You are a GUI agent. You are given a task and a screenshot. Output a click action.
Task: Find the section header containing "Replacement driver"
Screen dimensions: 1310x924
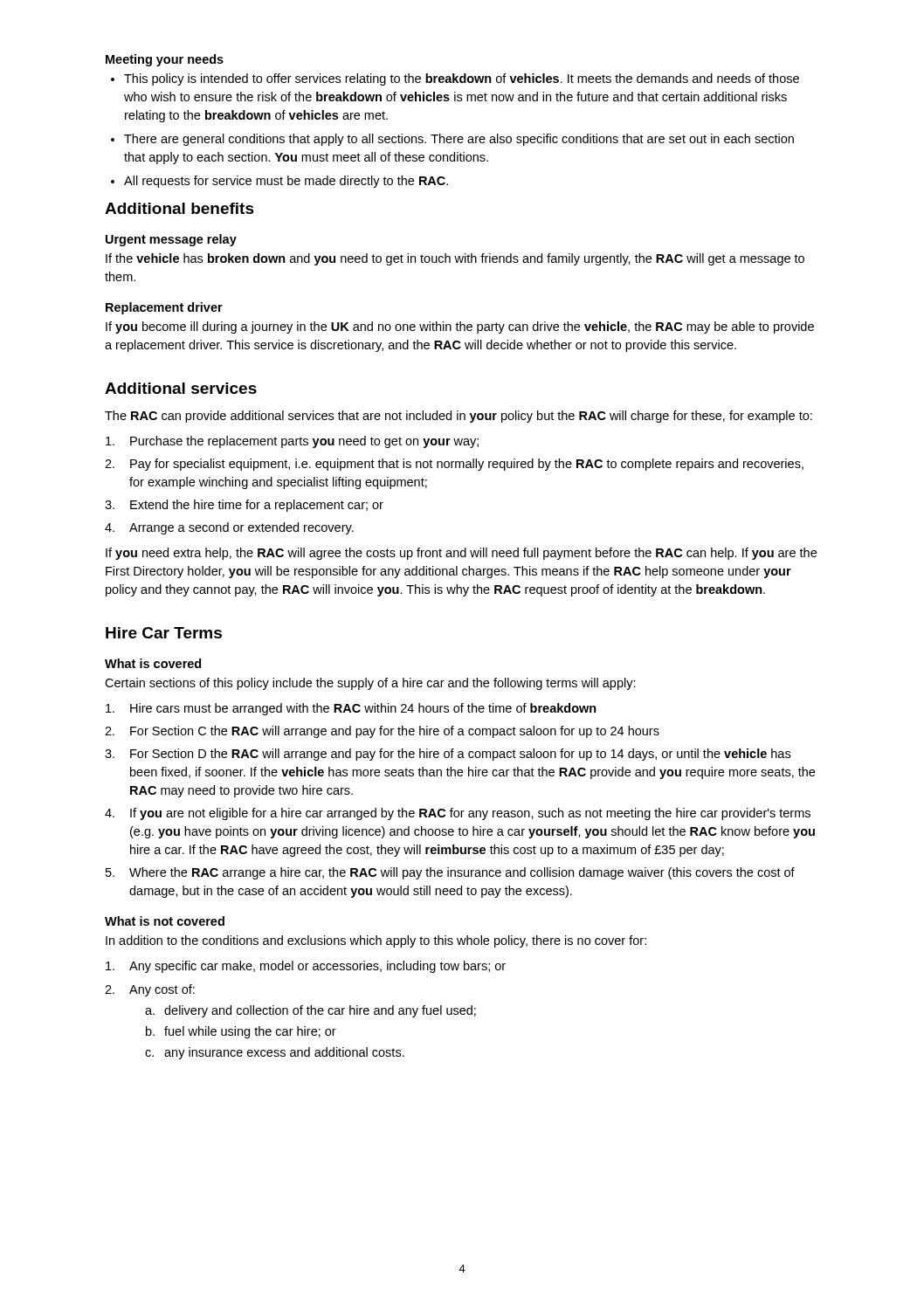[164, 308]
